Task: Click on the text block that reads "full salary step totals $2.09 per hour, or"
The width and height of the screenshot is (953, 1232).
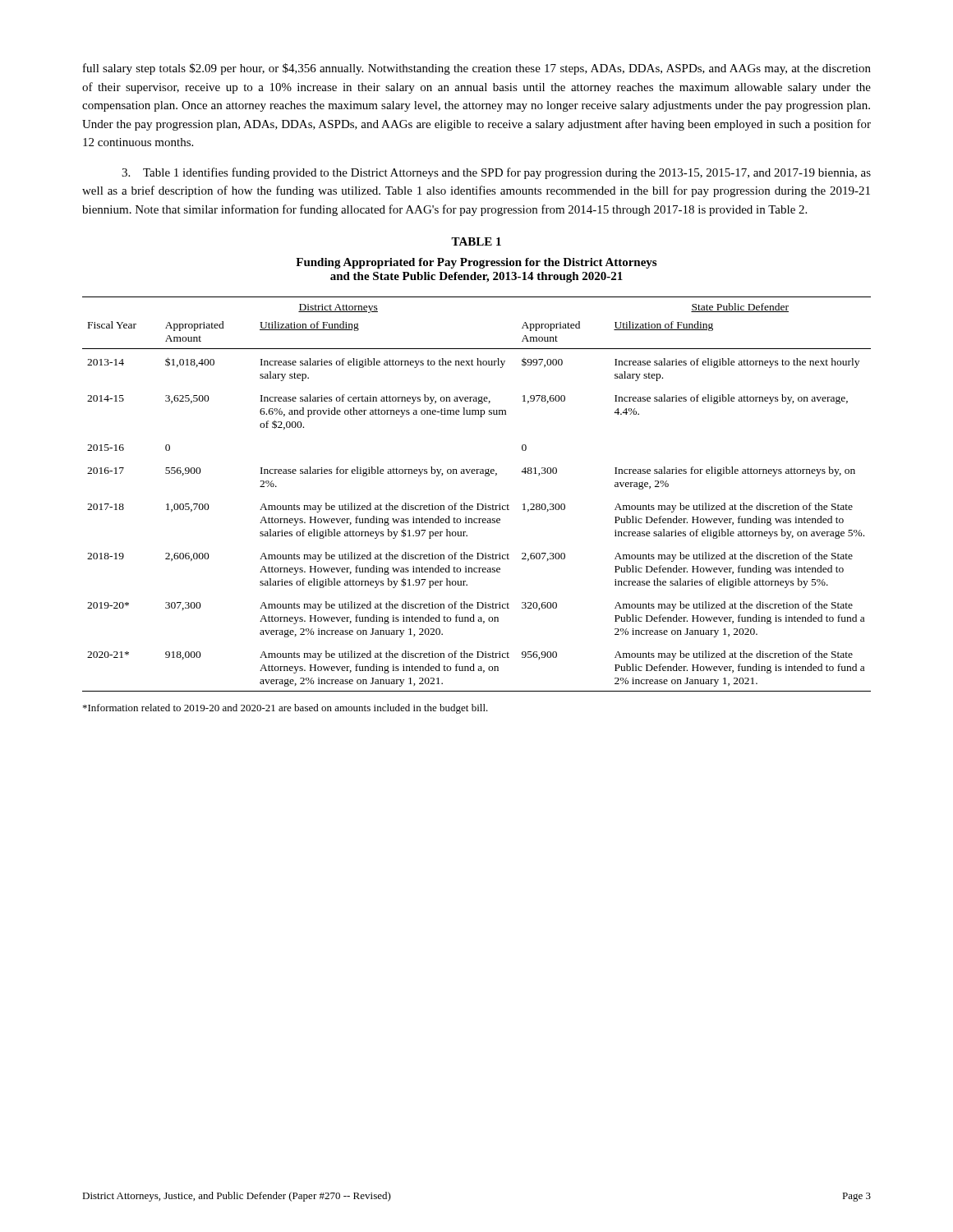Action: click(476, 105)
